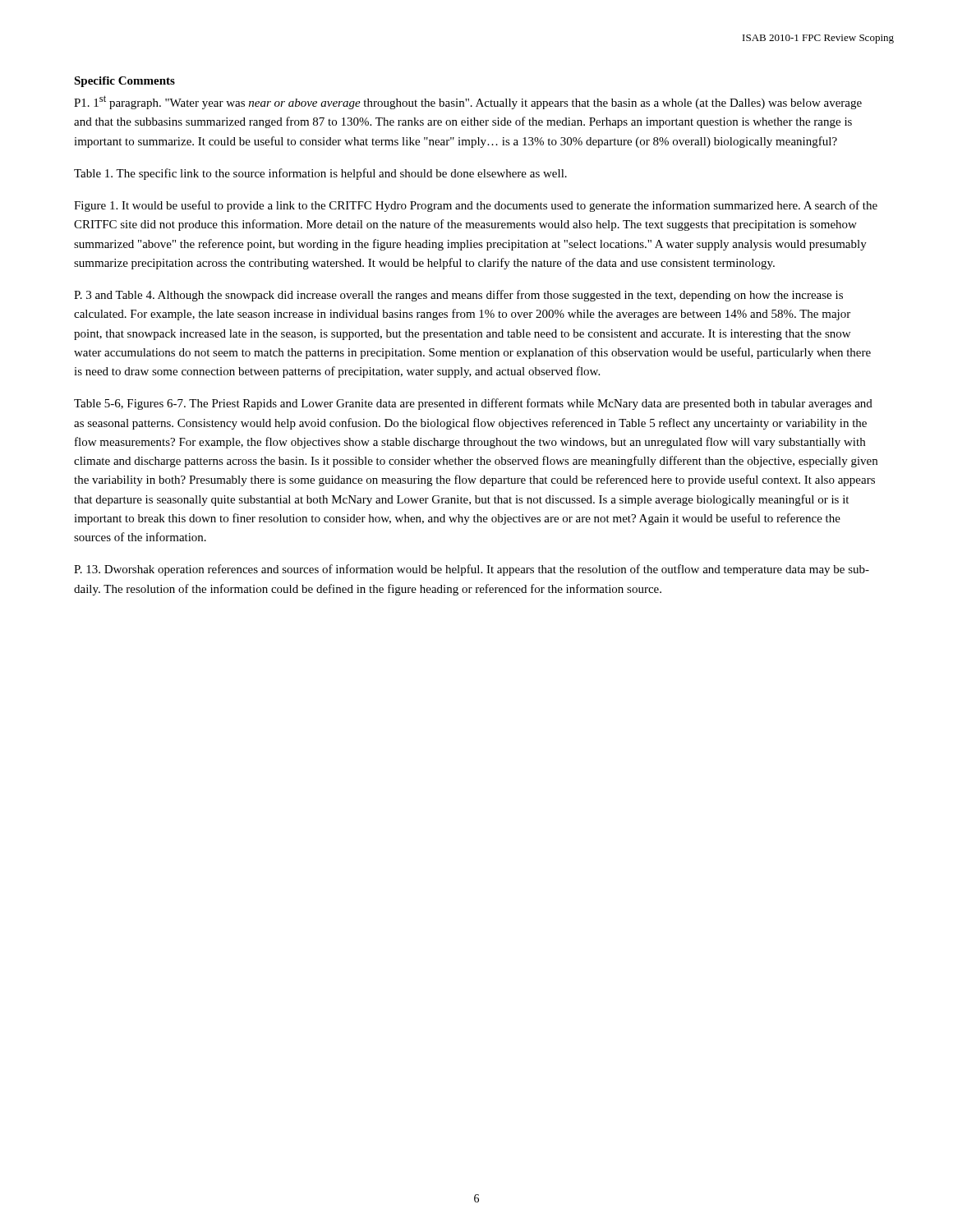
Task: Locate the block of text that opens with "P. 3 and Table 4. Although"
Action: click(x=472, y=333)
